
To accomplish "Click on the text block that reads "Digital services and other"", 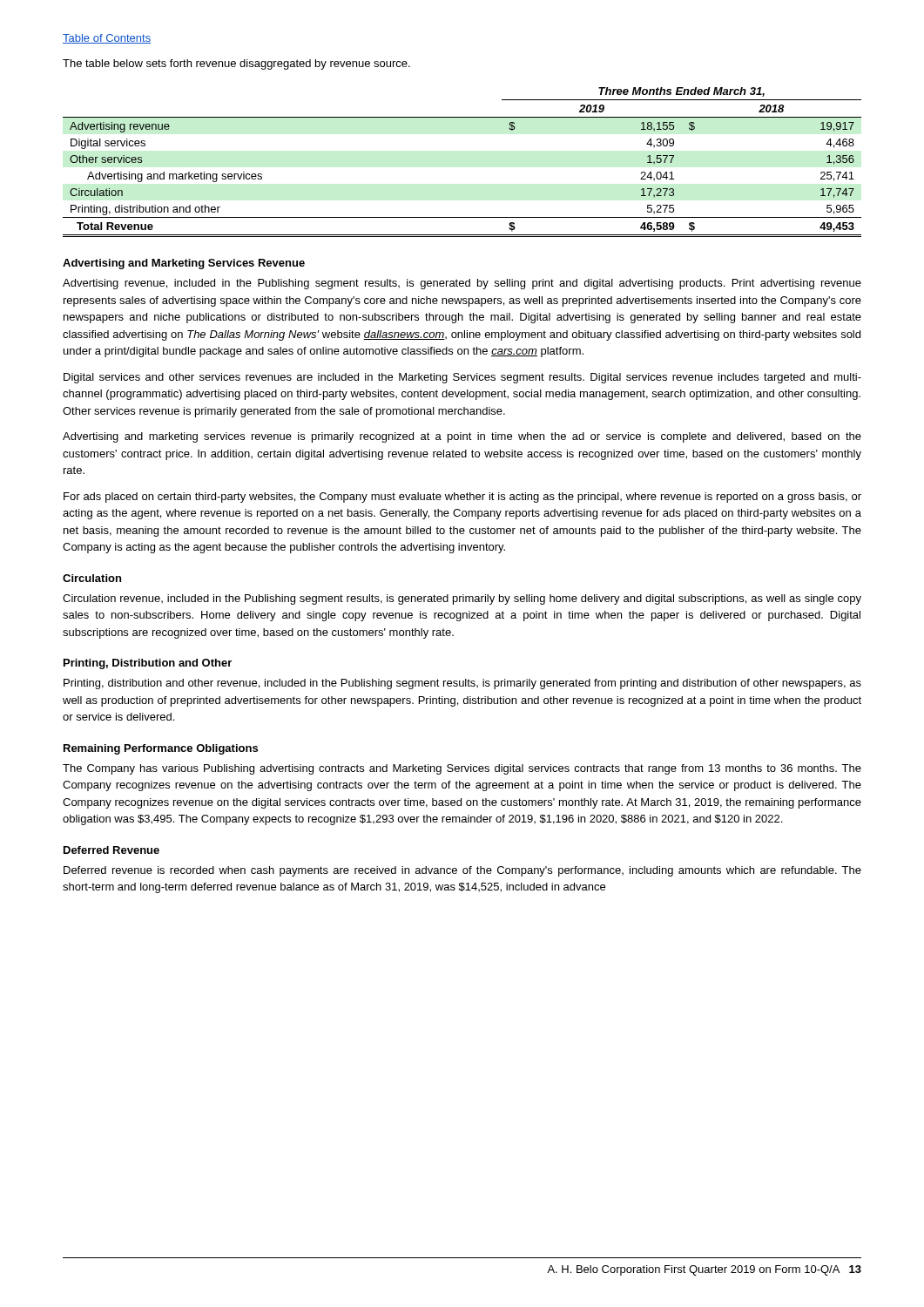I will pos(462,393).
